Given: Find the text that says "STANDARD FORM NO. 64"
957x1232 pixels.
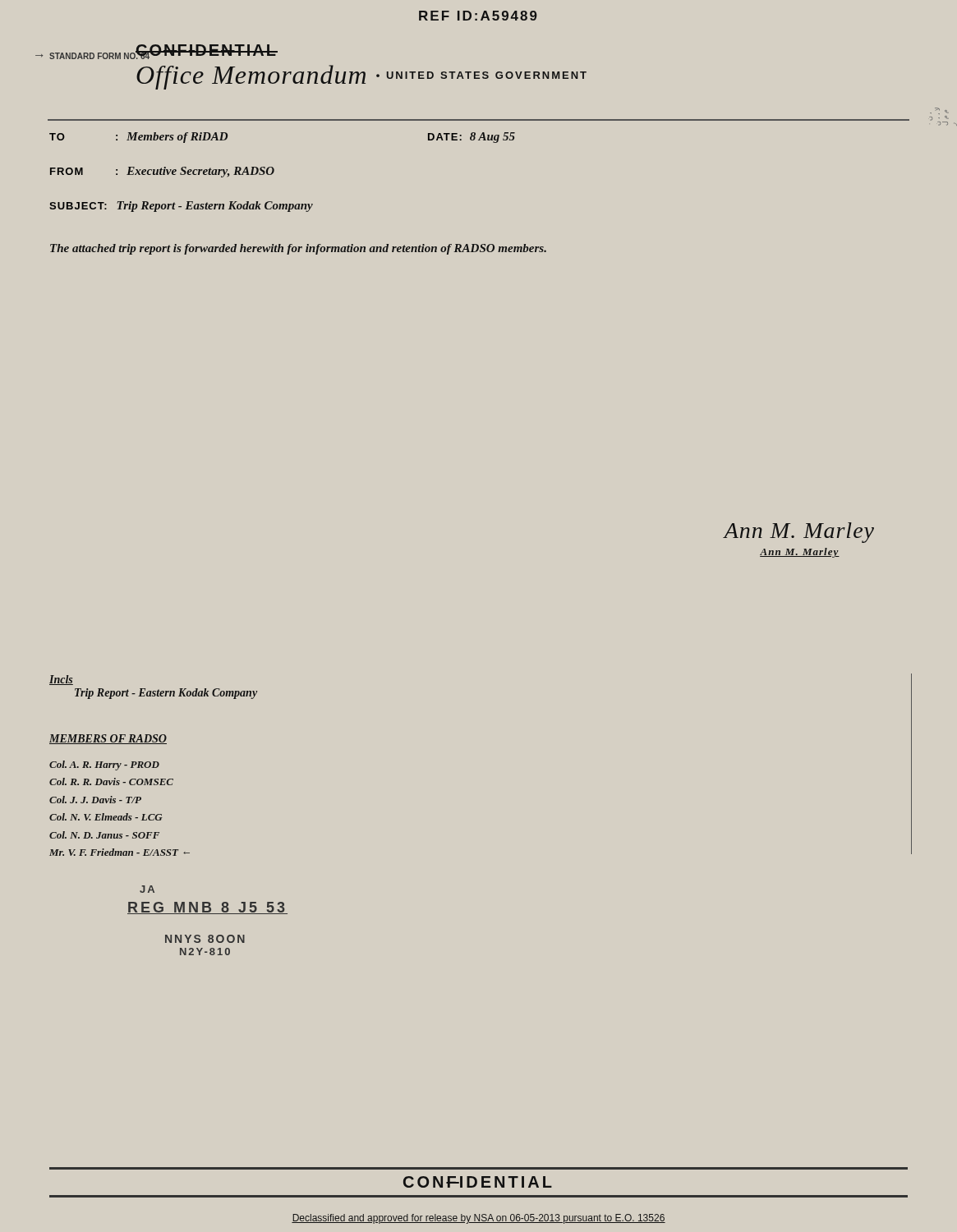Looking at the screenshot, I should pyautogui.click(x=99, y=56).
